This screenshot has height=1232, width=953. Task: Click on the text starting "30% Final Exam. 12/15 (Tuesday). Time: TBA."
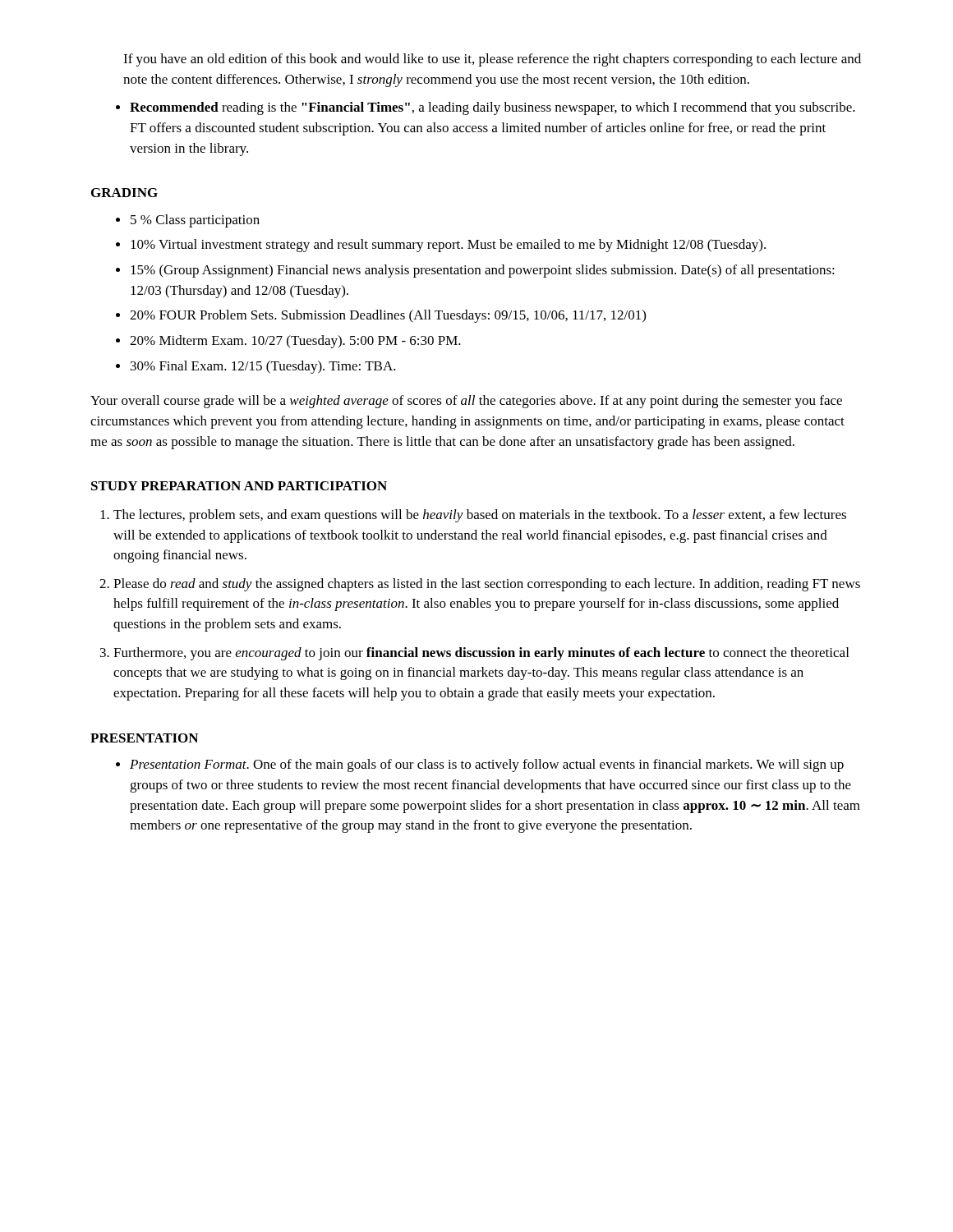coord(263,366)
